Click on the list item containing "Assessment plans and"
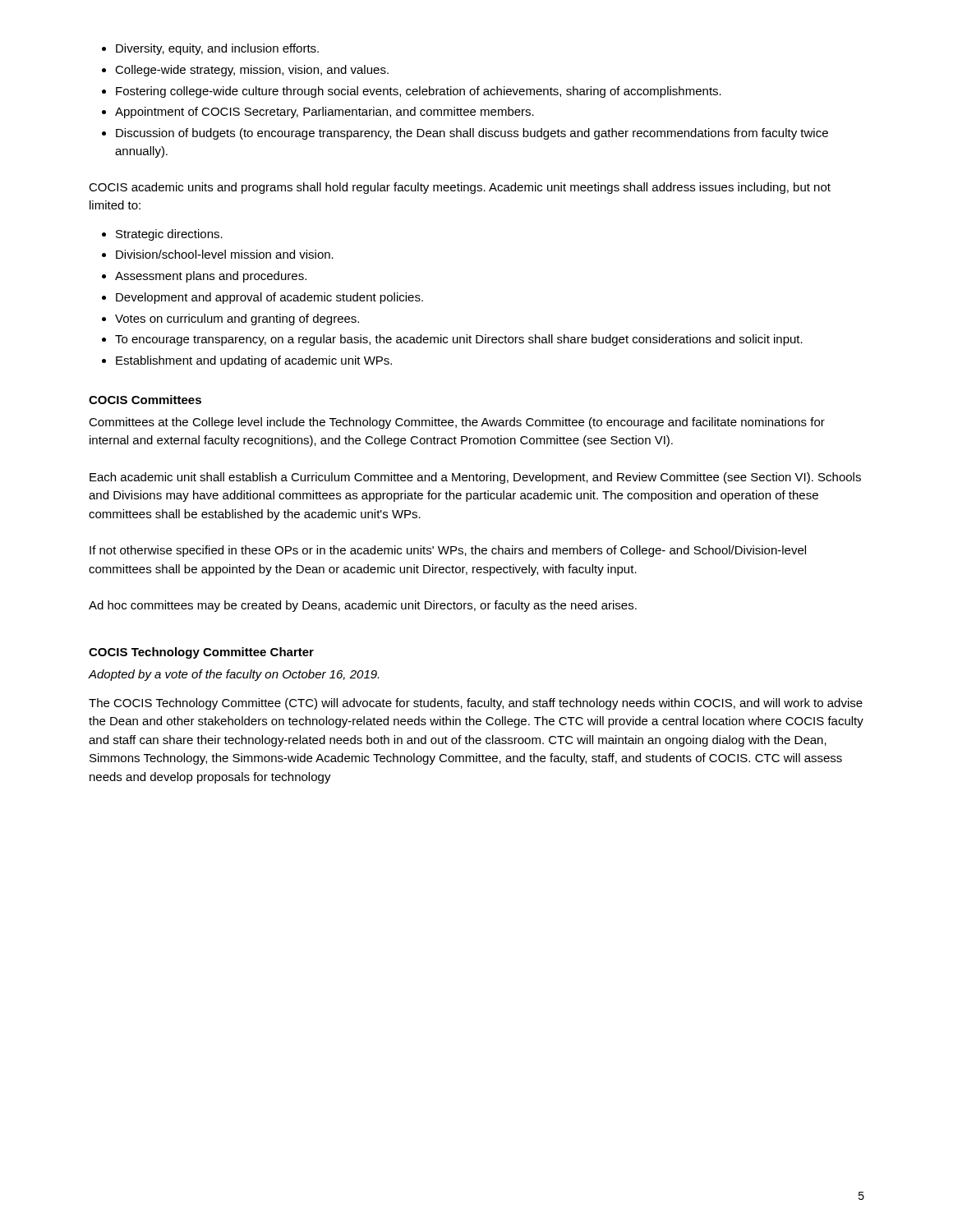 211,277
